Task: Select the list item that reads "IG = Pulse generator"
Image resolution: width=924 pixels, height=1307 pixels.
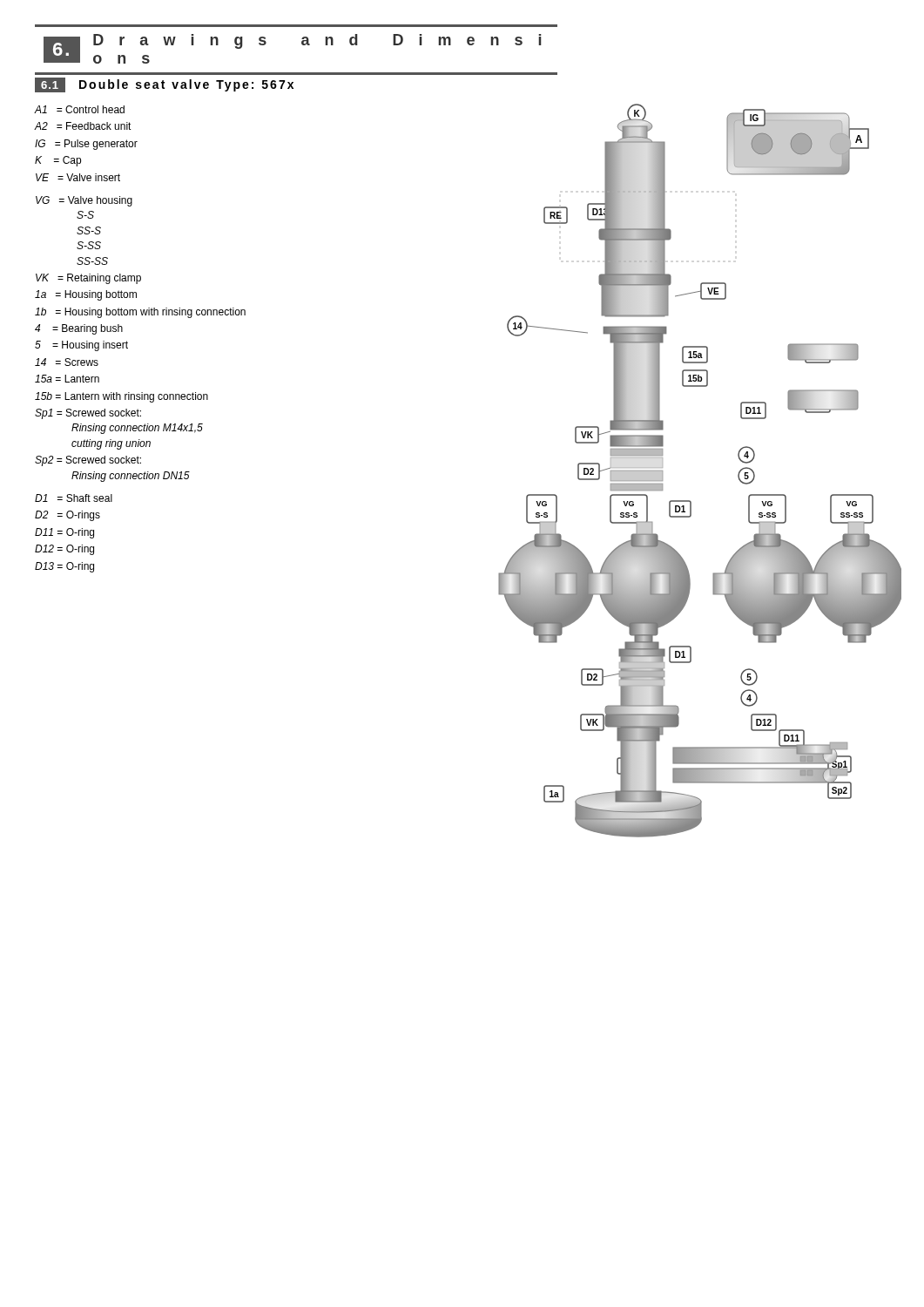Action: [x=86, y=144]
